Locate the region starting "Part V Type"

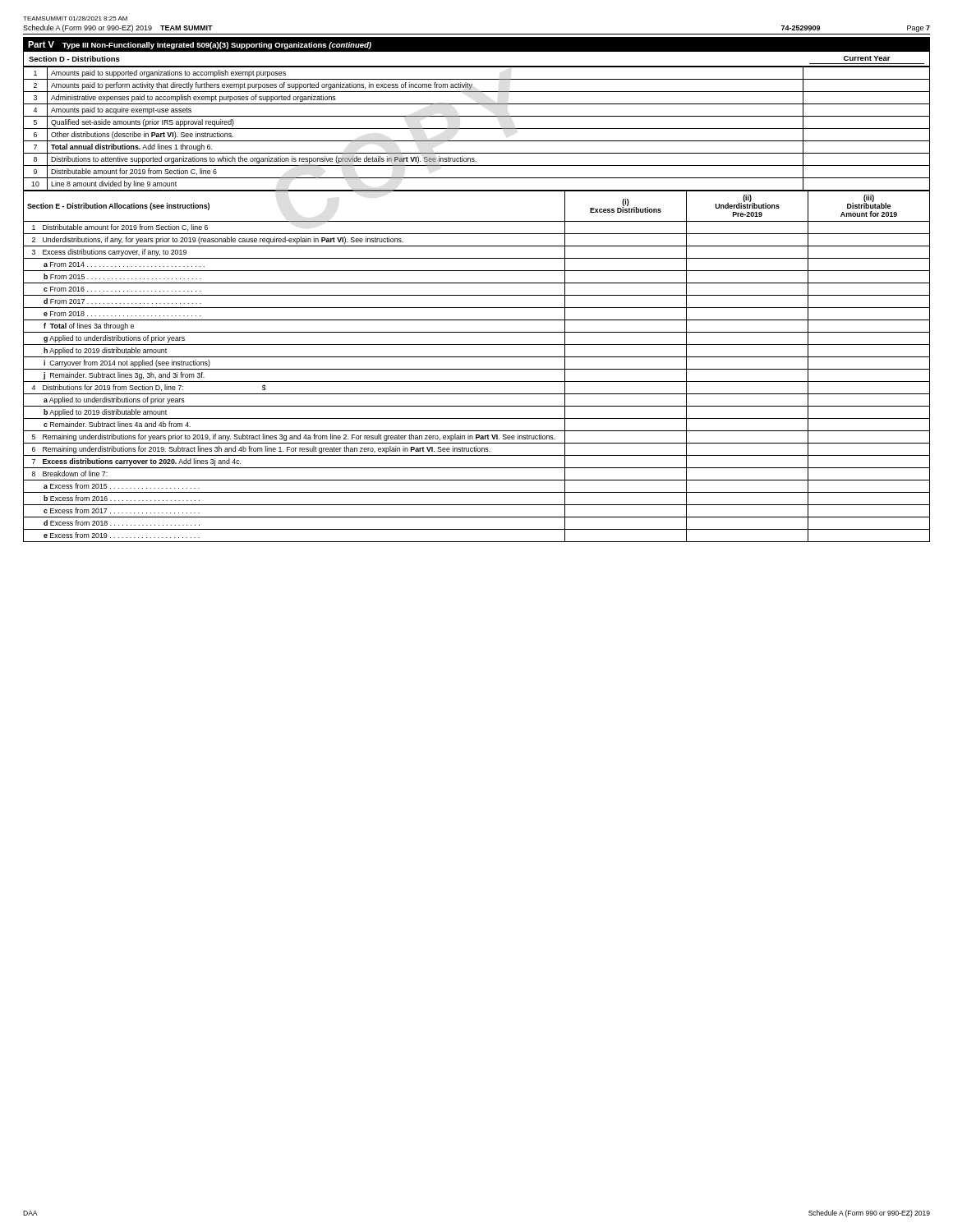point(200,44)
